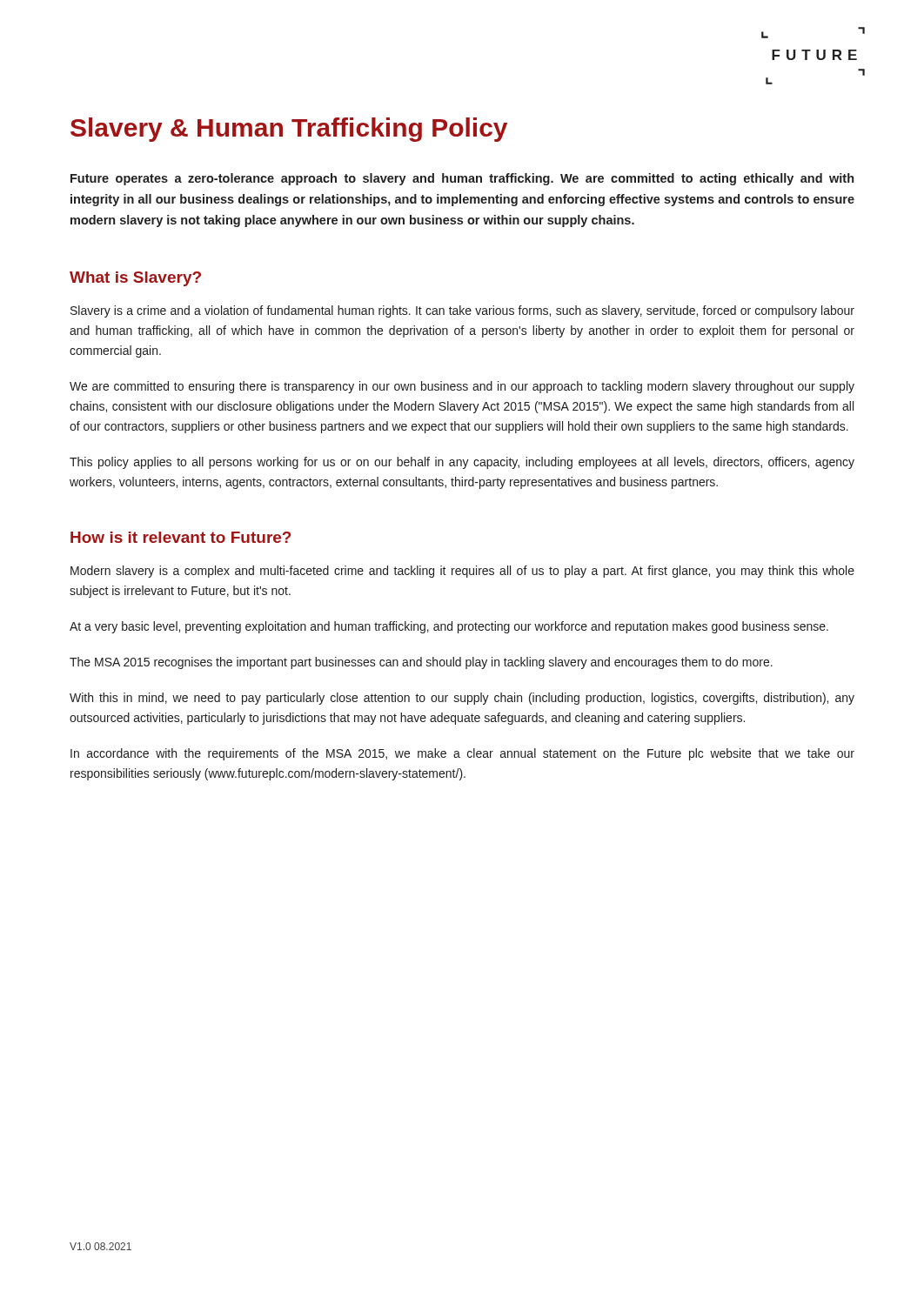
Task: Navigate to the block starting "How is it relevant to Future?"
Action: [181, 537]
